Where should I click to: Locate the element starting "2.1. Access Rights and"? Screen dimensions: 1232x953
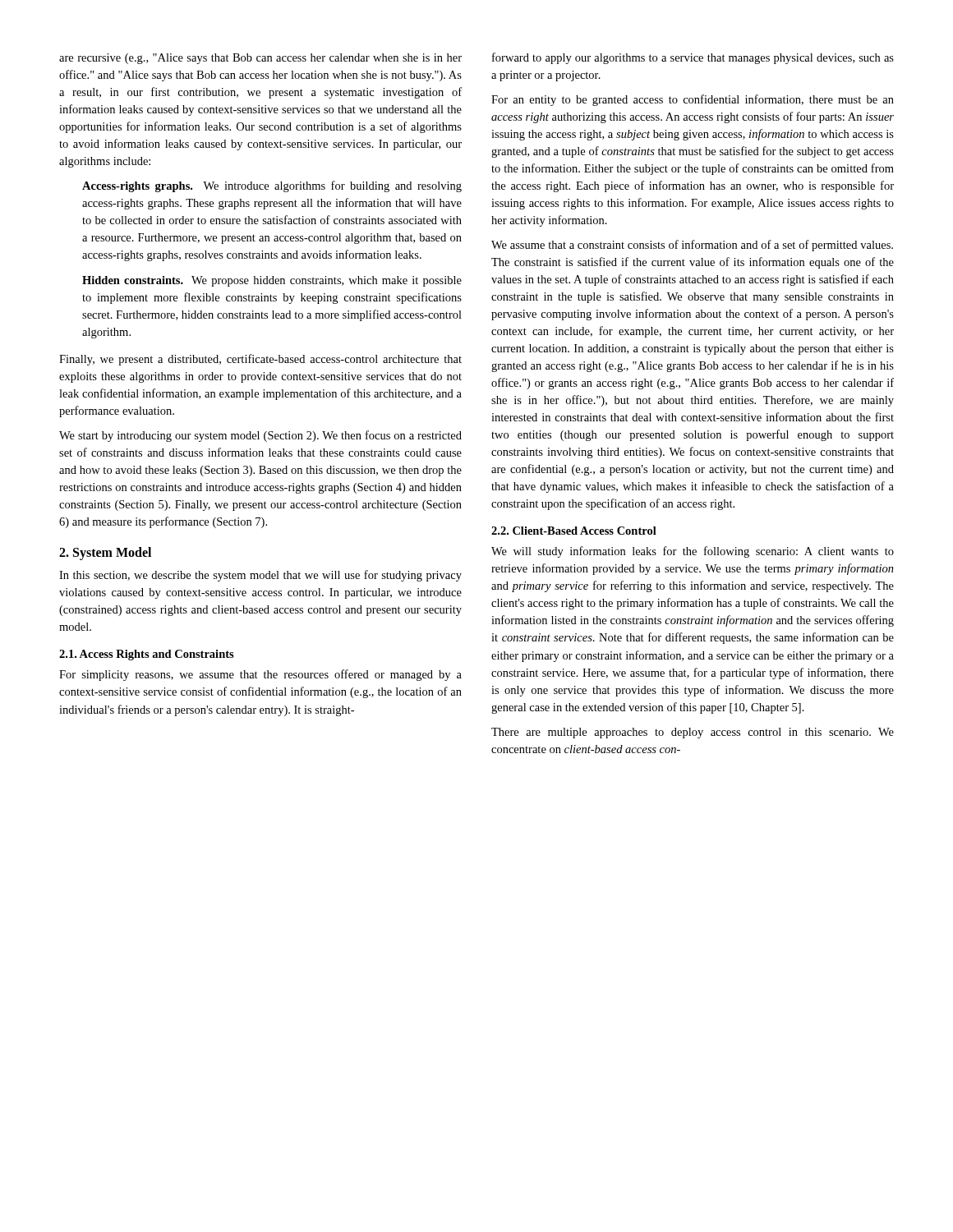click(147, 654)
